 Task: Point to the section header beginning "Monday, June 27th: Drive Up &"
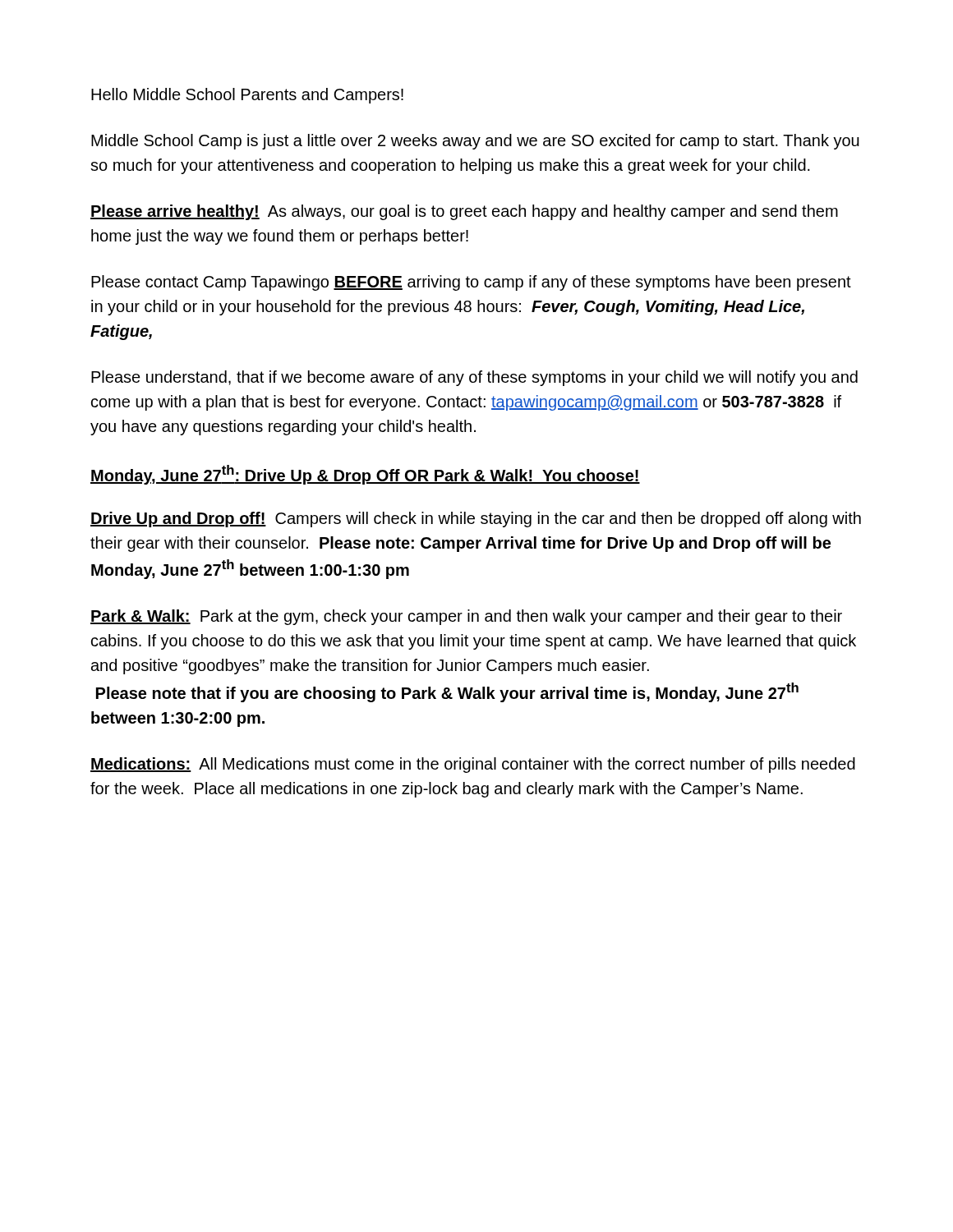point(365,473)
